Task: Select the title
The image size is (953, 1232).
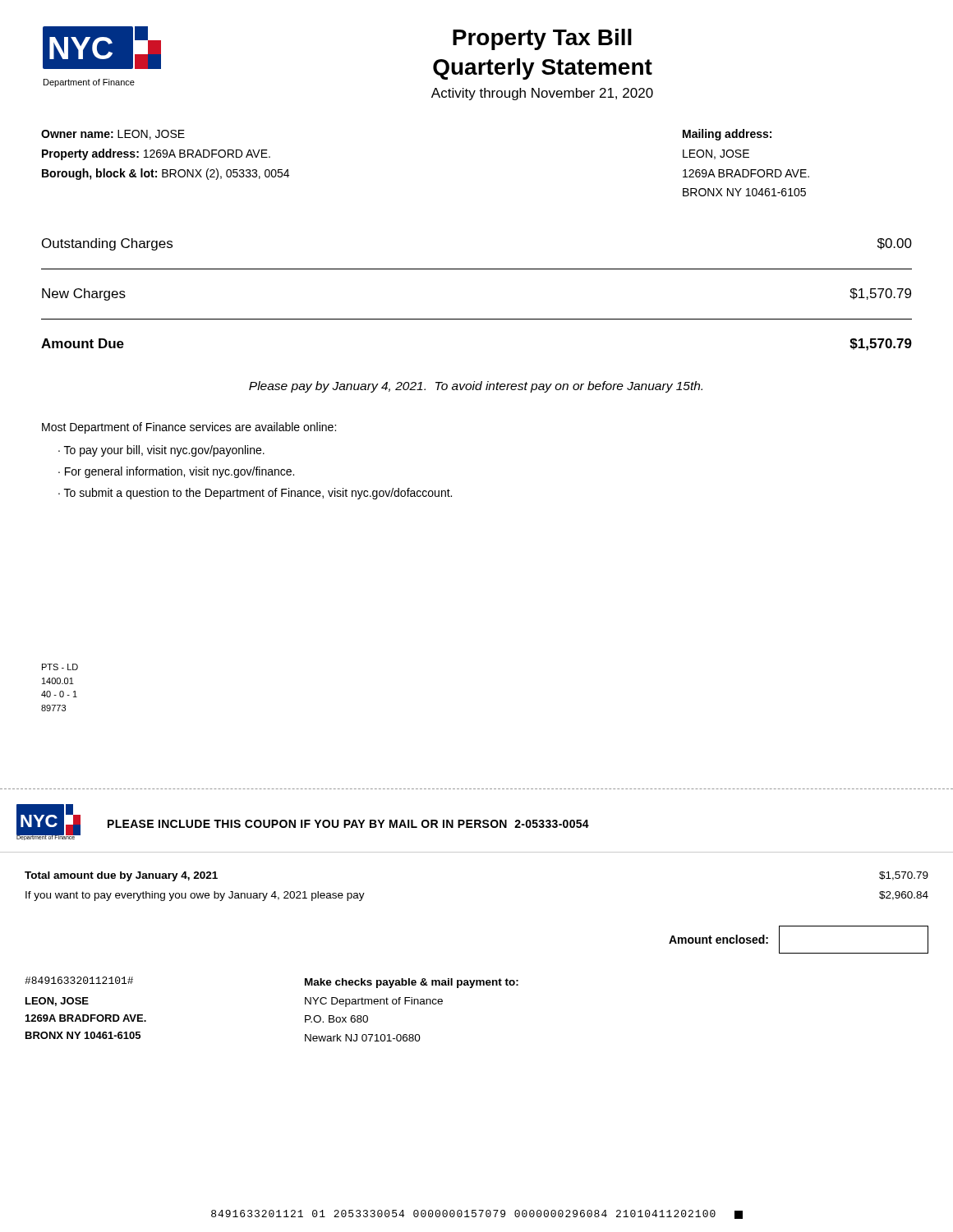Action: (542, 63)
